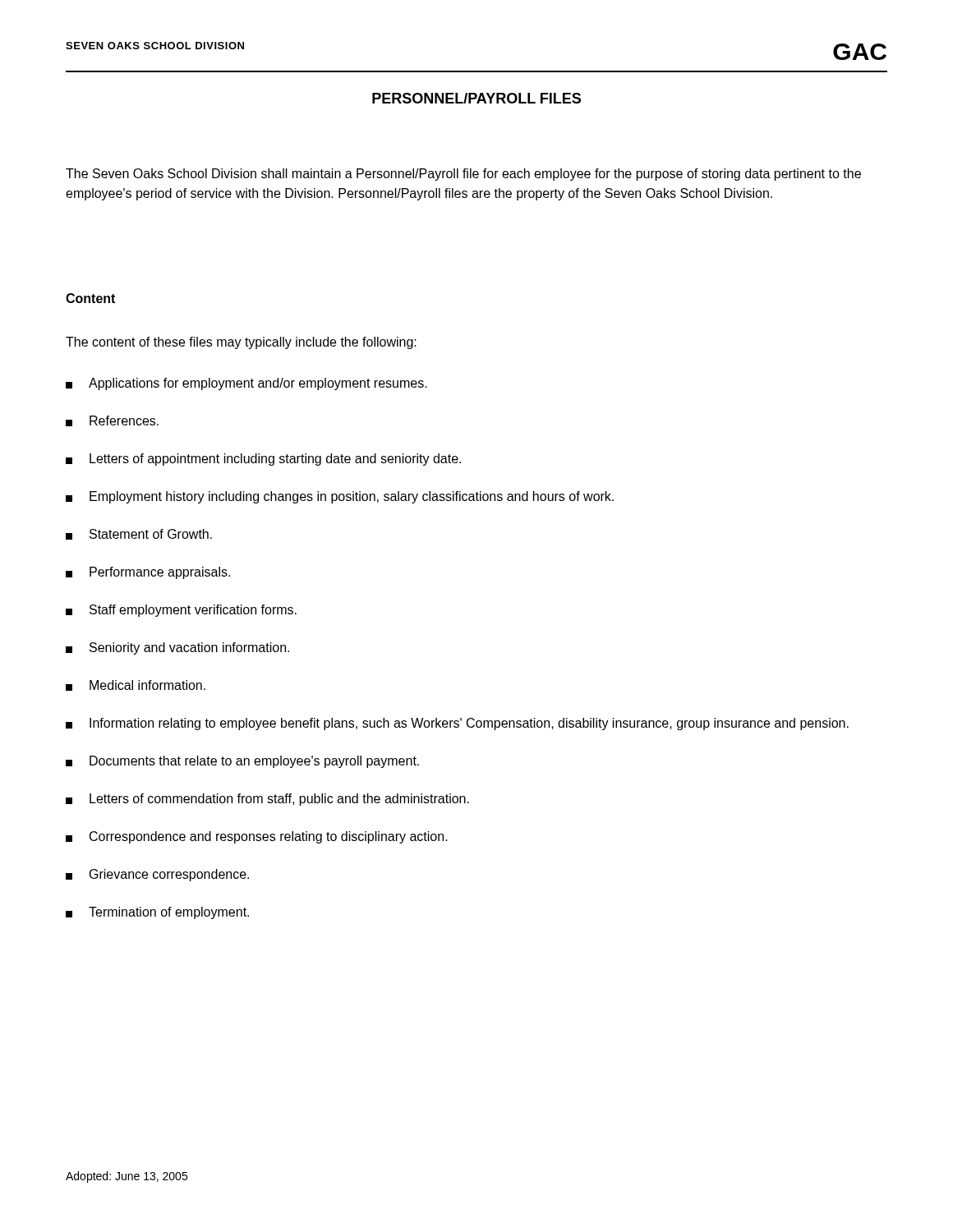Screen dimensions: 1232x953
Task: Find the text block containing "The content of these files"
Action: (241, 342)
